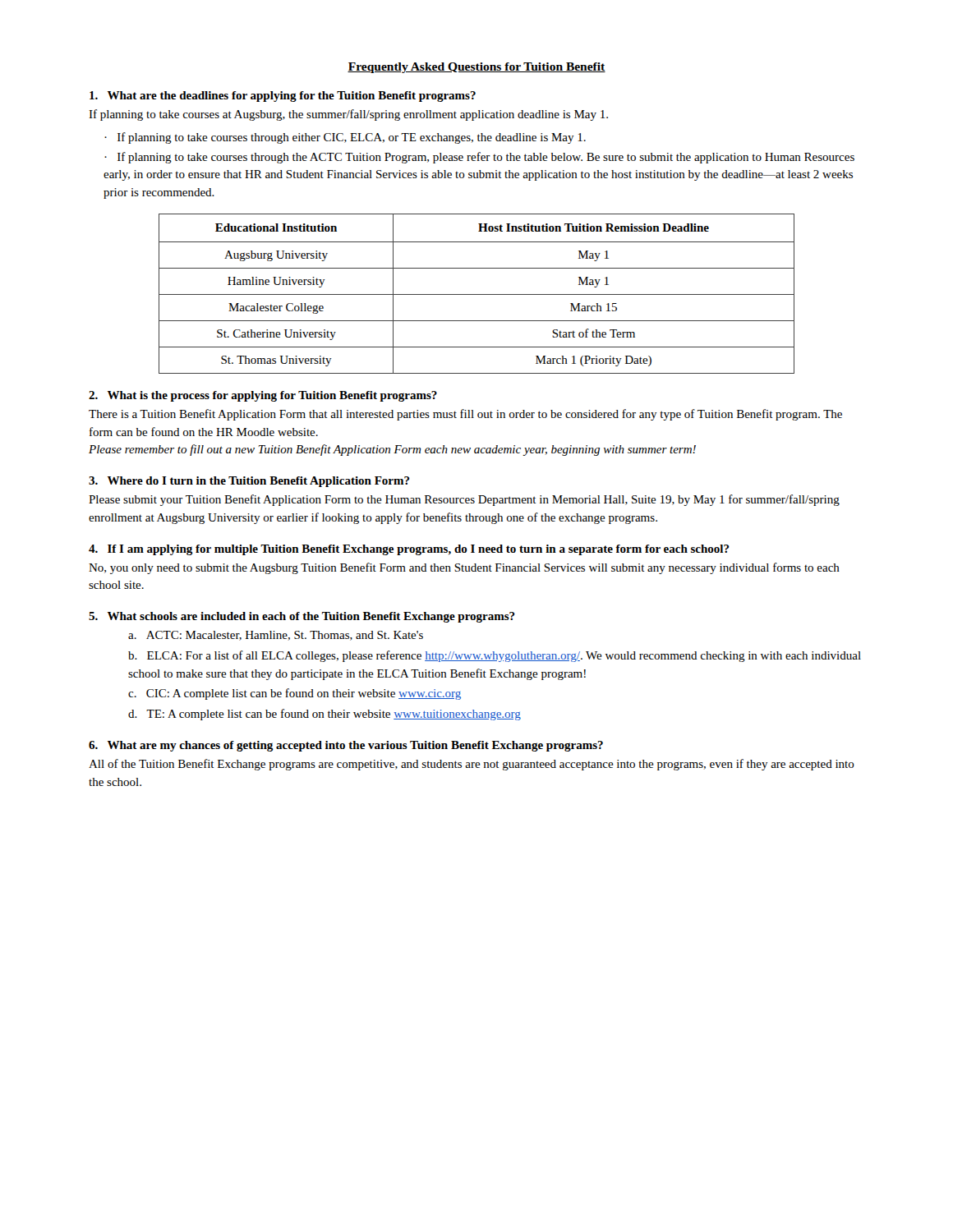The image size is (953, 1232).
Task: Click on the text block that reads "Please submit your"
Action: pos(464,508)
